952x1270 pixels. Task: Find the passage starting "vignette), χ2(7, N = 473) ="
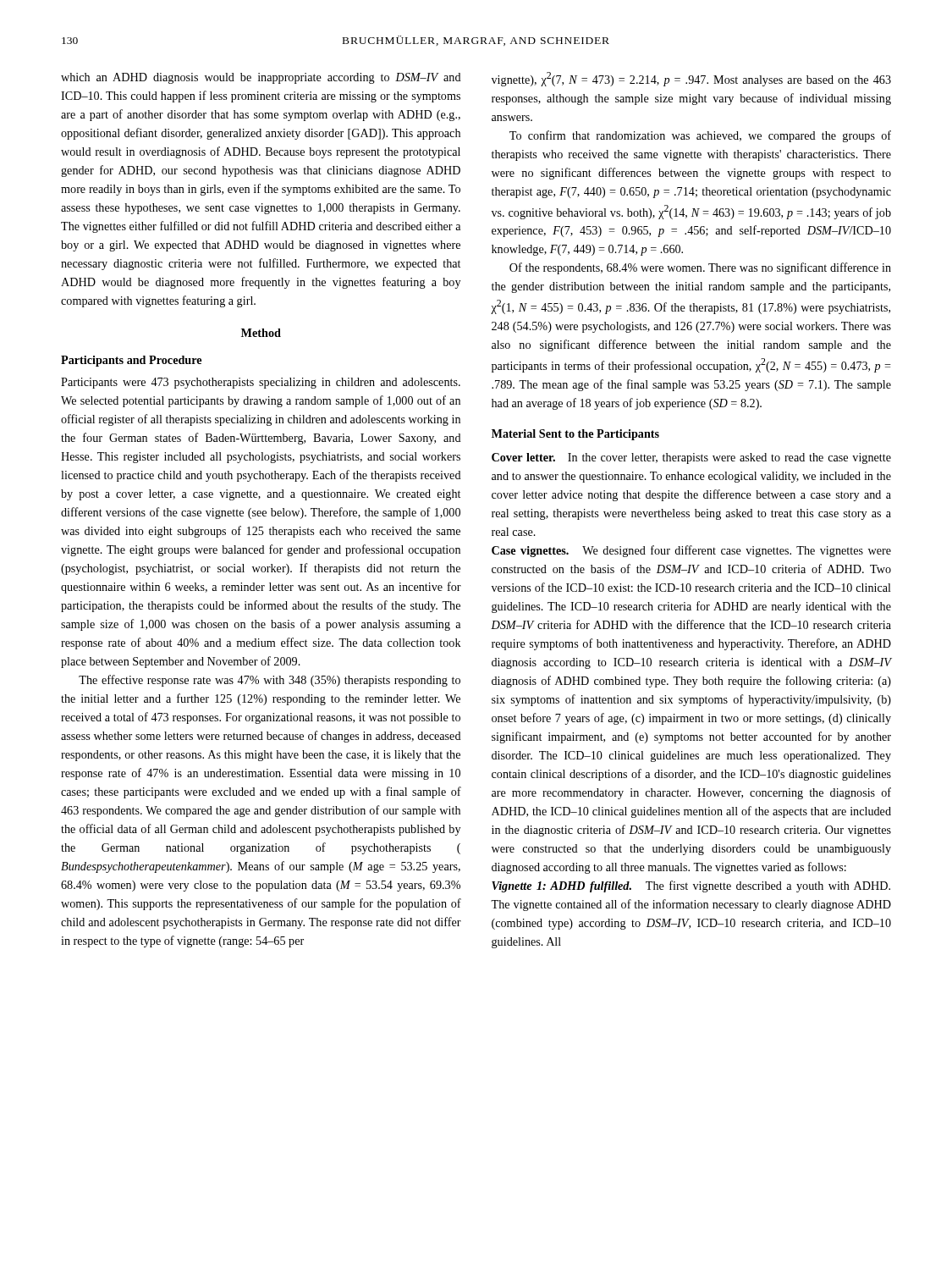691,97
